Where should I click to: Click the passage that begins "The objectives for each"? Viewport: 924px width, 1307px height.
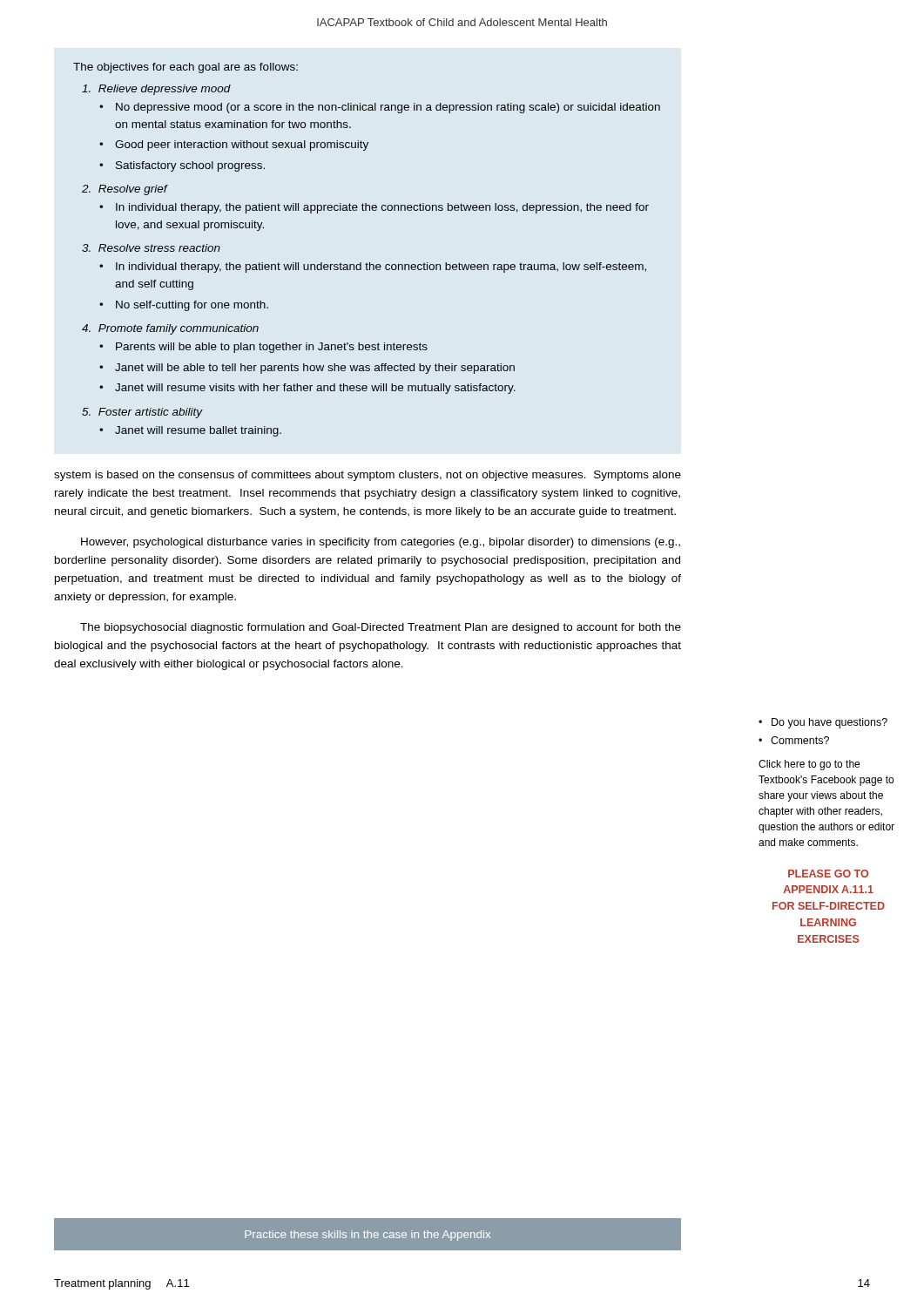point(186,67)
